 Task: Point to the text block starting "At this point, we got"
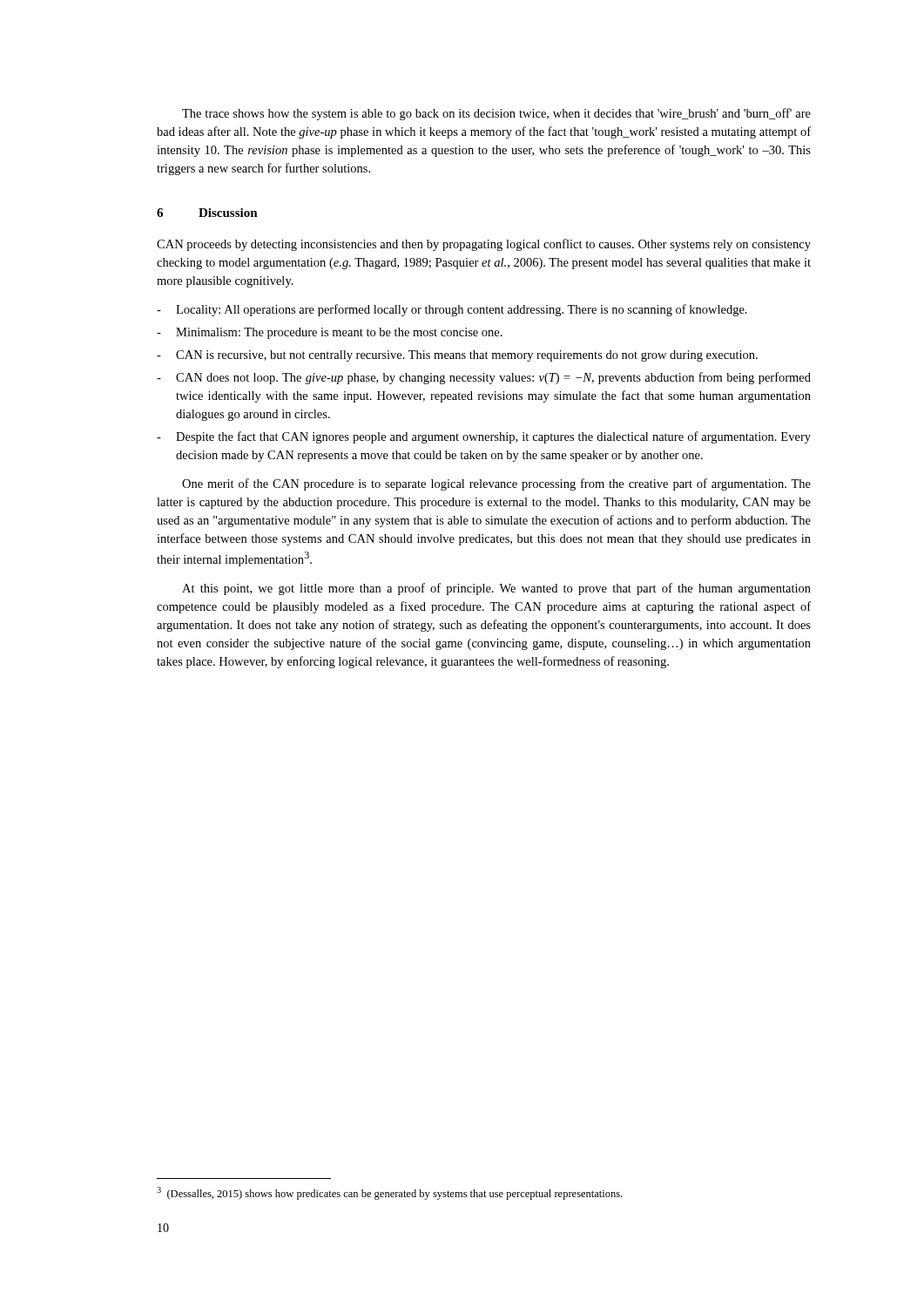click(484, 625)
